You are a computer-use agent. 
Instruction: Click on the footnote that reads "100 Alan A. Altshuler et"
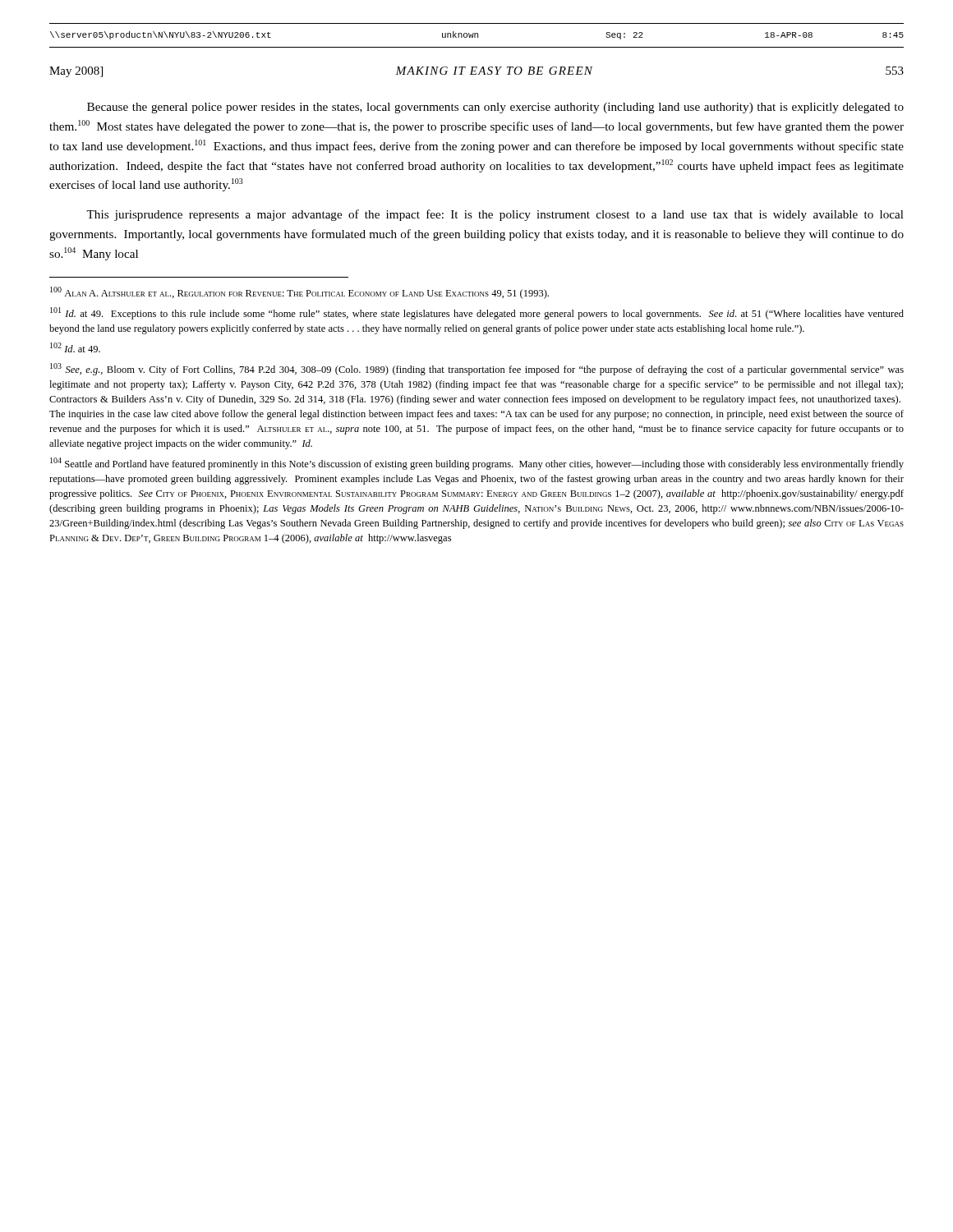[x=299, y=292]
